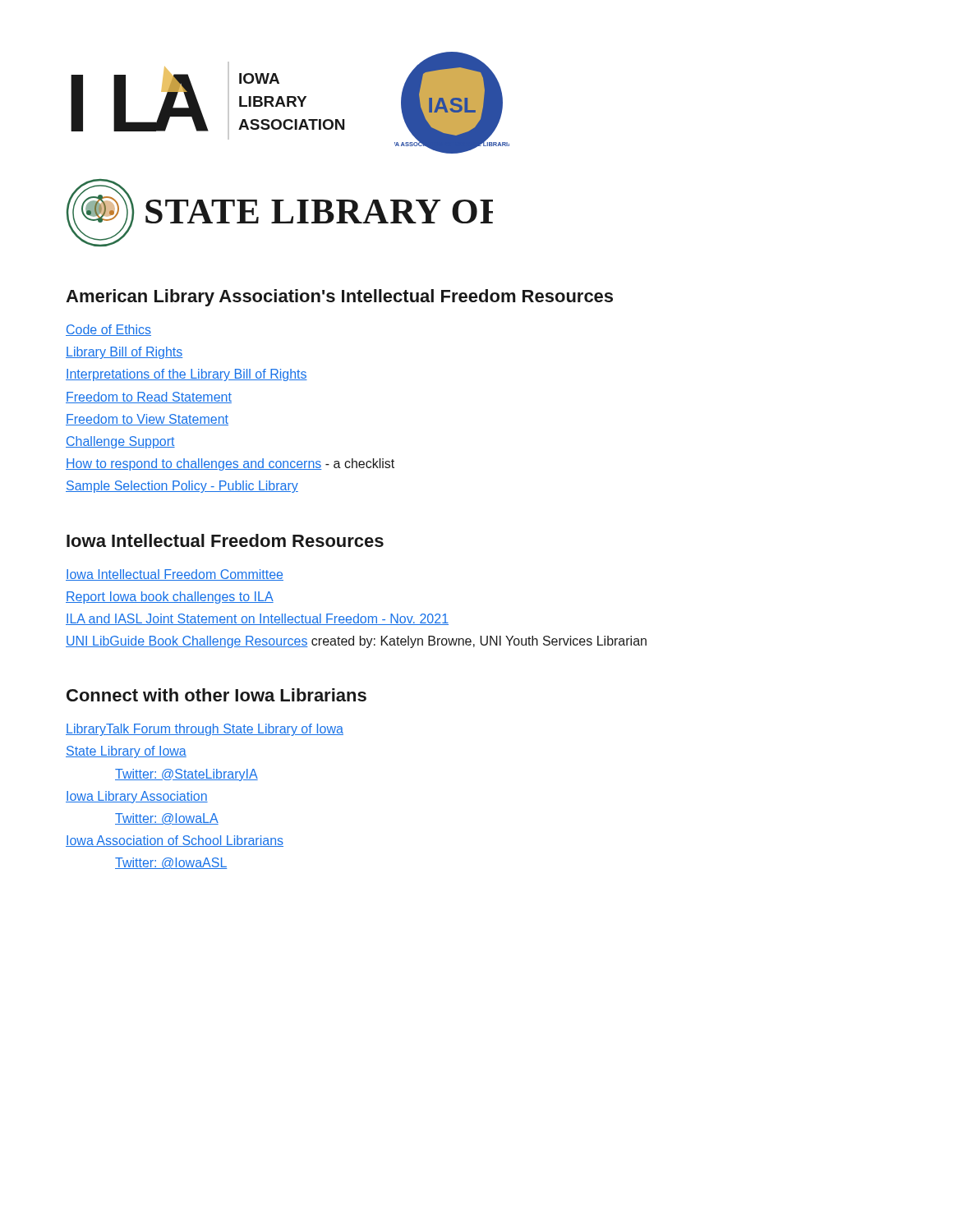The width and height of the screenshot is (953, 1232).
Task: Navigate to the element starting "Connect with other Iowa Librarians"
Action: 216,695
